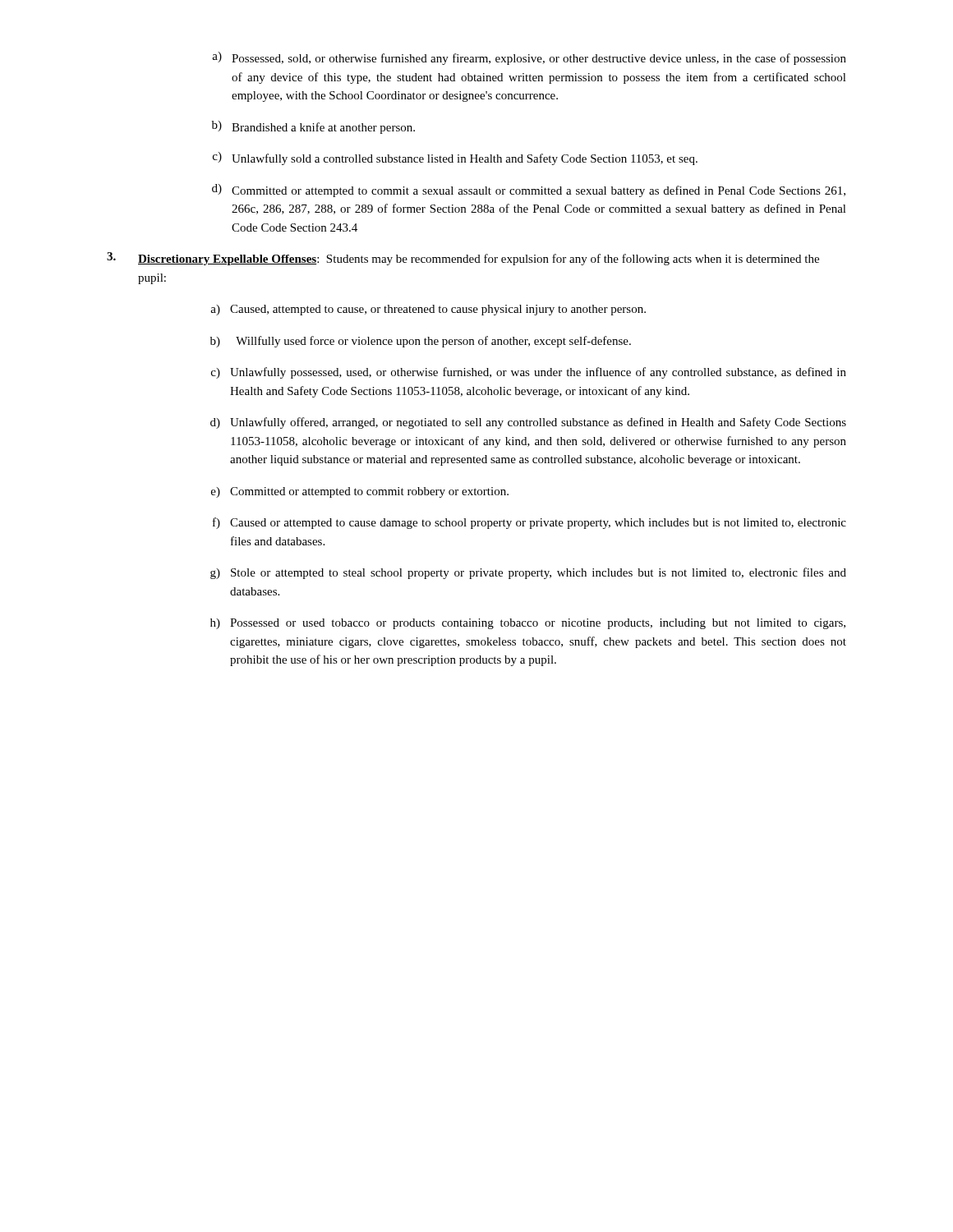The image size is (953, 1232).
Task: Point to the block beginning "a) Caused, attempted to"
Action: tap(517, 309)
